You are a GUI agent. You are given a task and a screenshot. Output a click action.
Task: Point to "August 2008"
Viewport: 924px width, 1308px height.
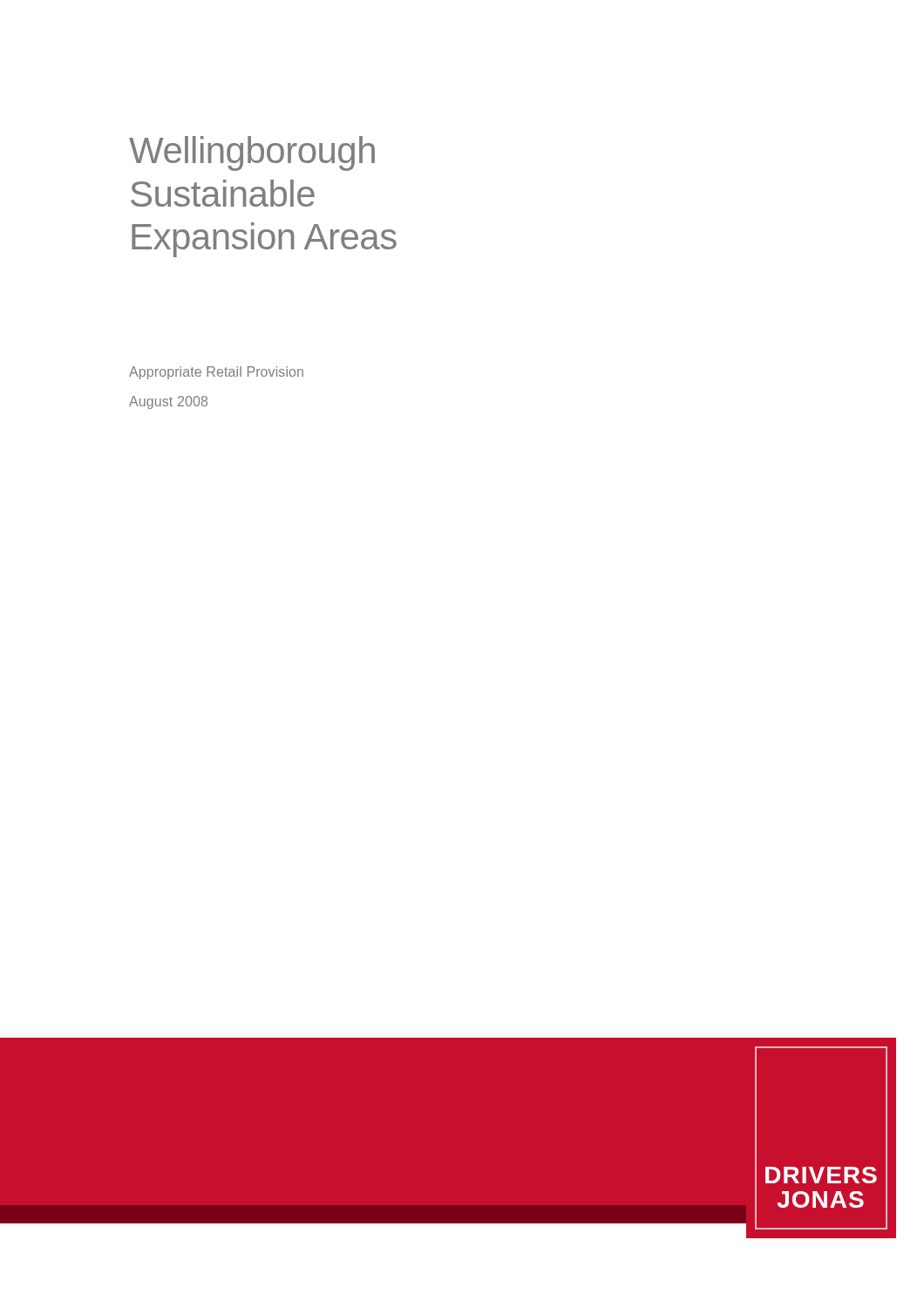pos(168,402)
